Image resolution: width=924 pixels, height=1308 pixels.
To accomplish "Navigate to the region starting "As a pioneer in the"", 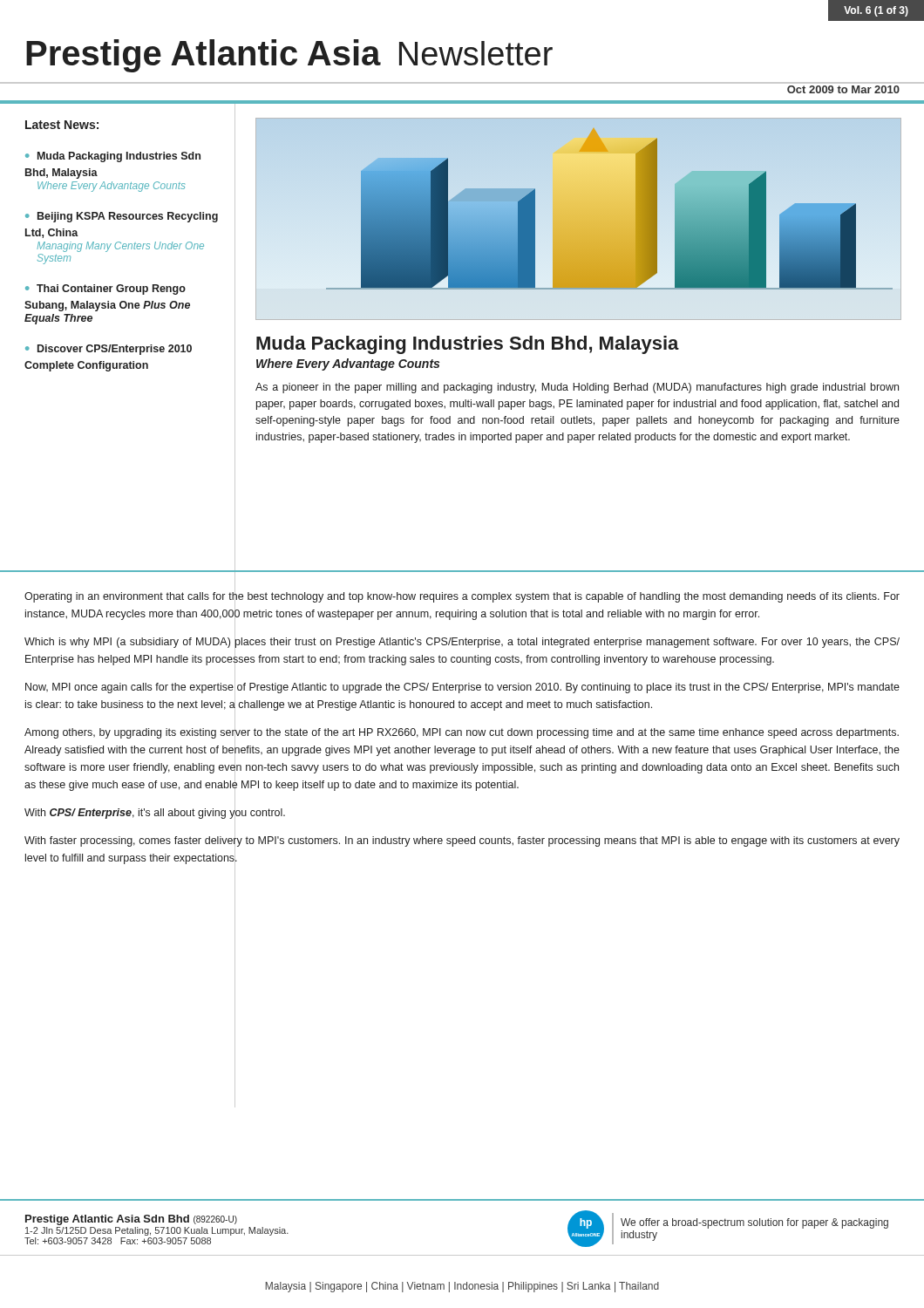I will 578,412.
